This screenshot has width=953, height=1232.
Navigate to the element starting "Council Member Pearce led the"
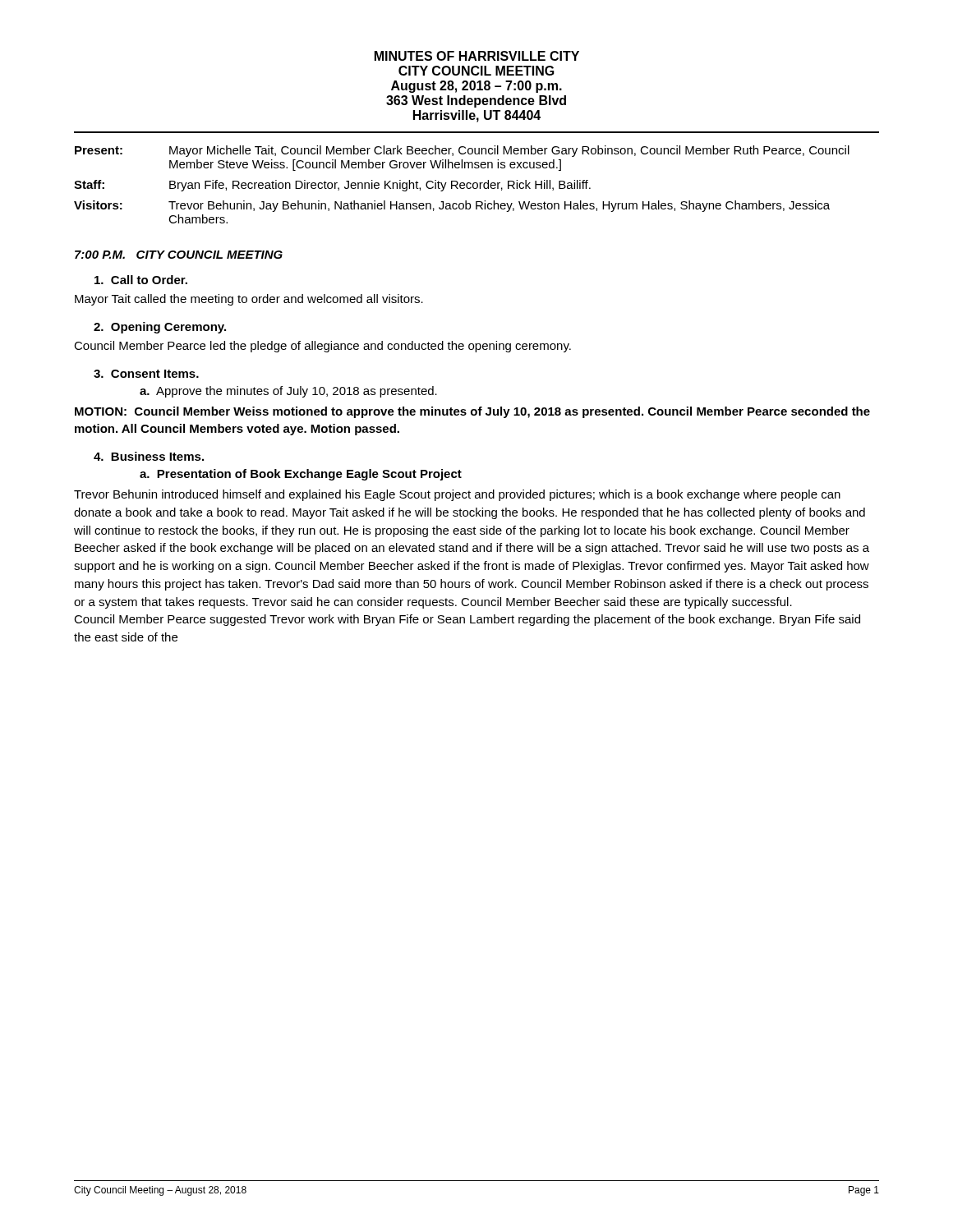pos(323,345)
